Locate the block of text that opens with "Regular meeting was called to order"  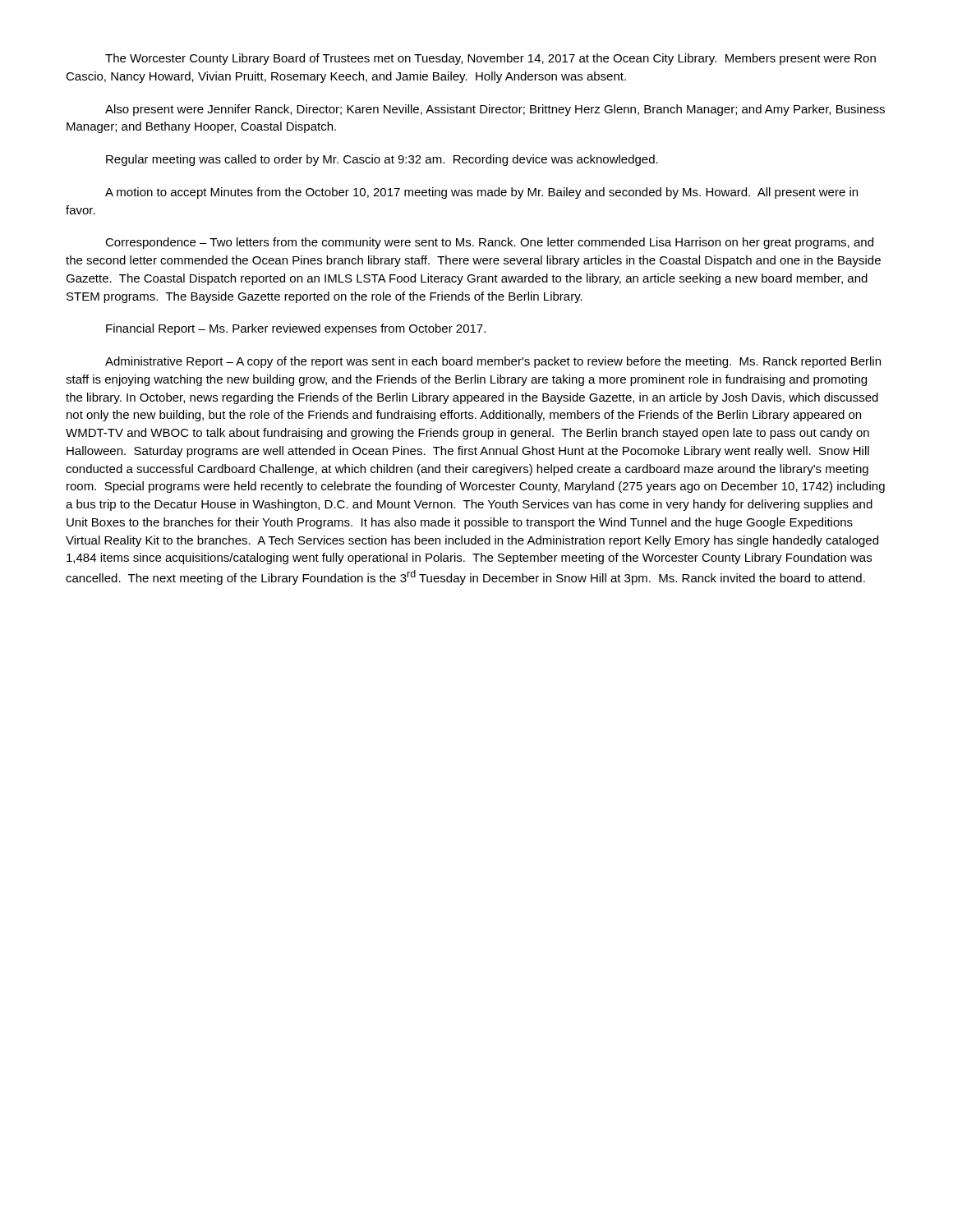coord(382,159)
